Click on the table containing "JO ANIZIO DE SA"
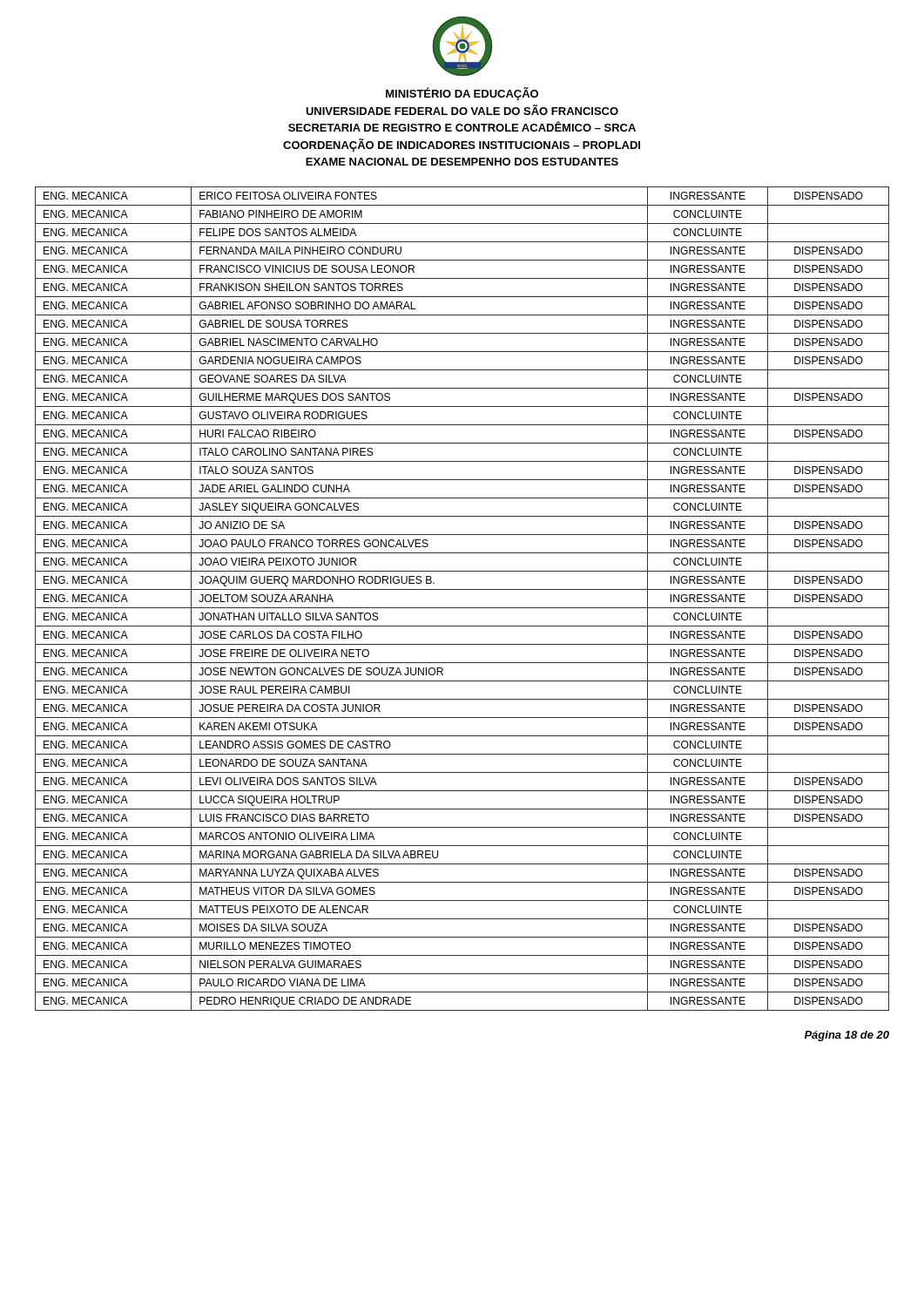The image size is (924, 1307). point(462,599)
